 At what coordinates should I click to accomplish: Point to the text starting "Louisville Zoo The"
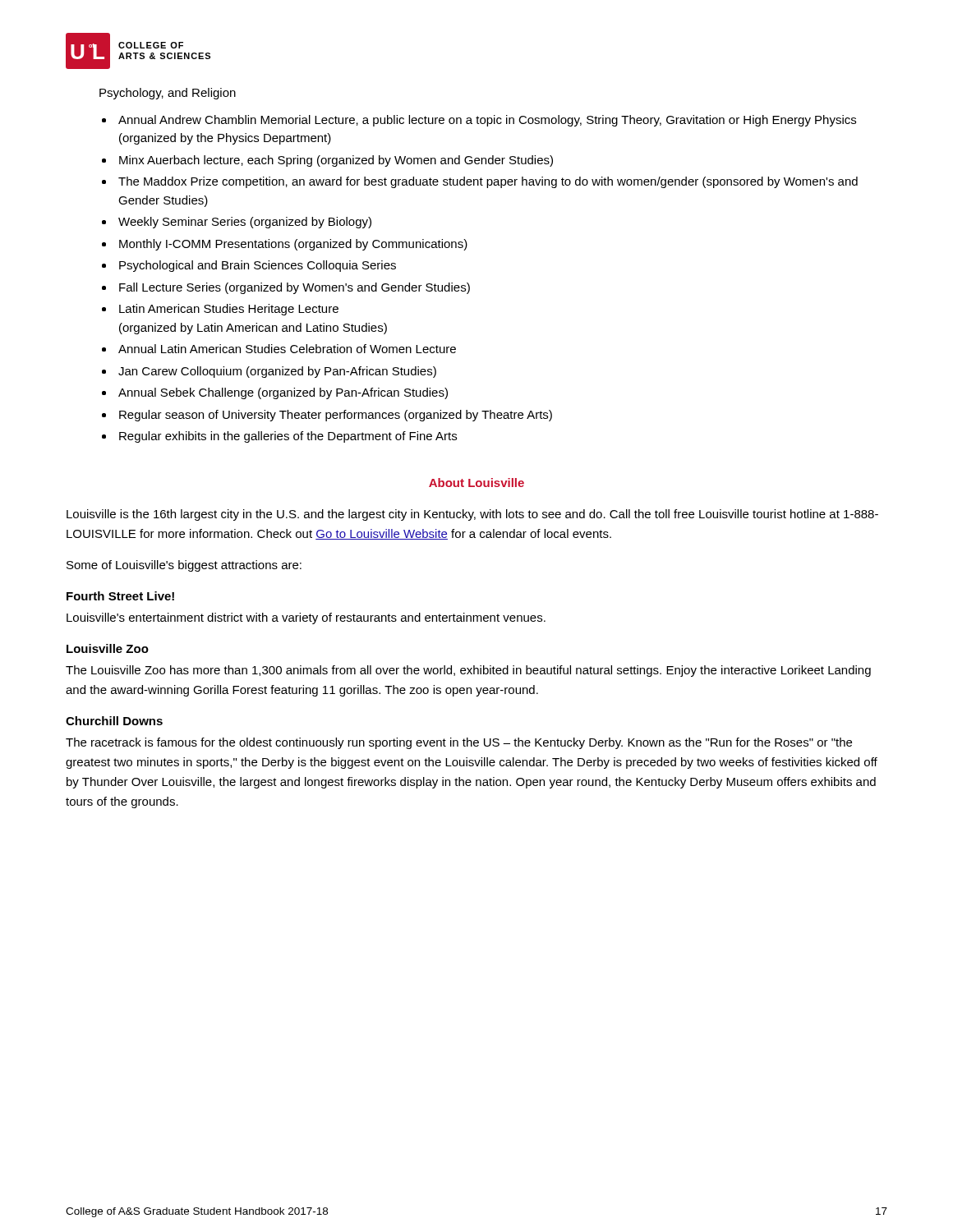coord(476,667)
